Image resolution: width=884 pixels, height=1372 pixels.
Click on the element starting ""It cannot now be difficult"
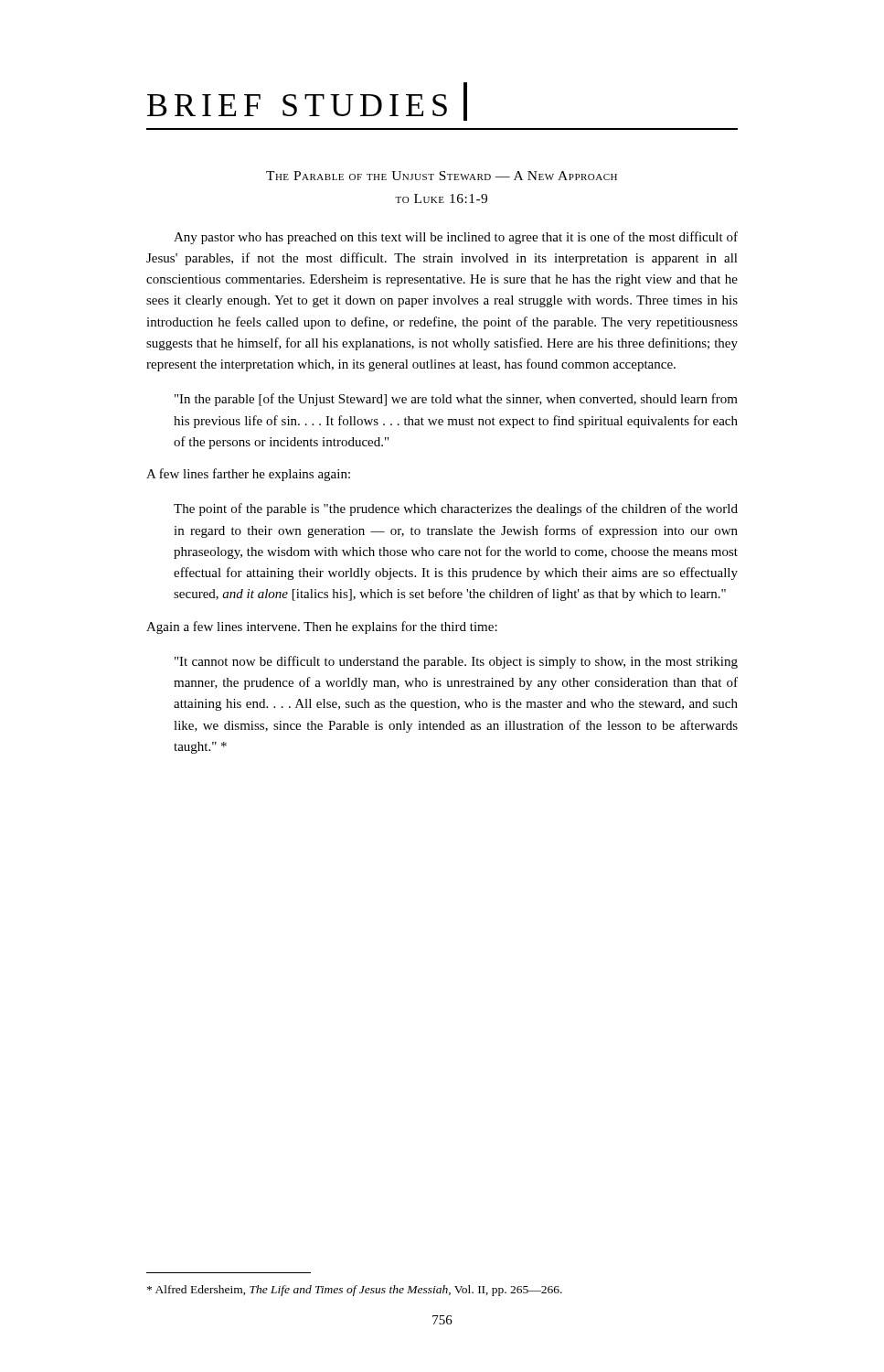click(456, 704)
